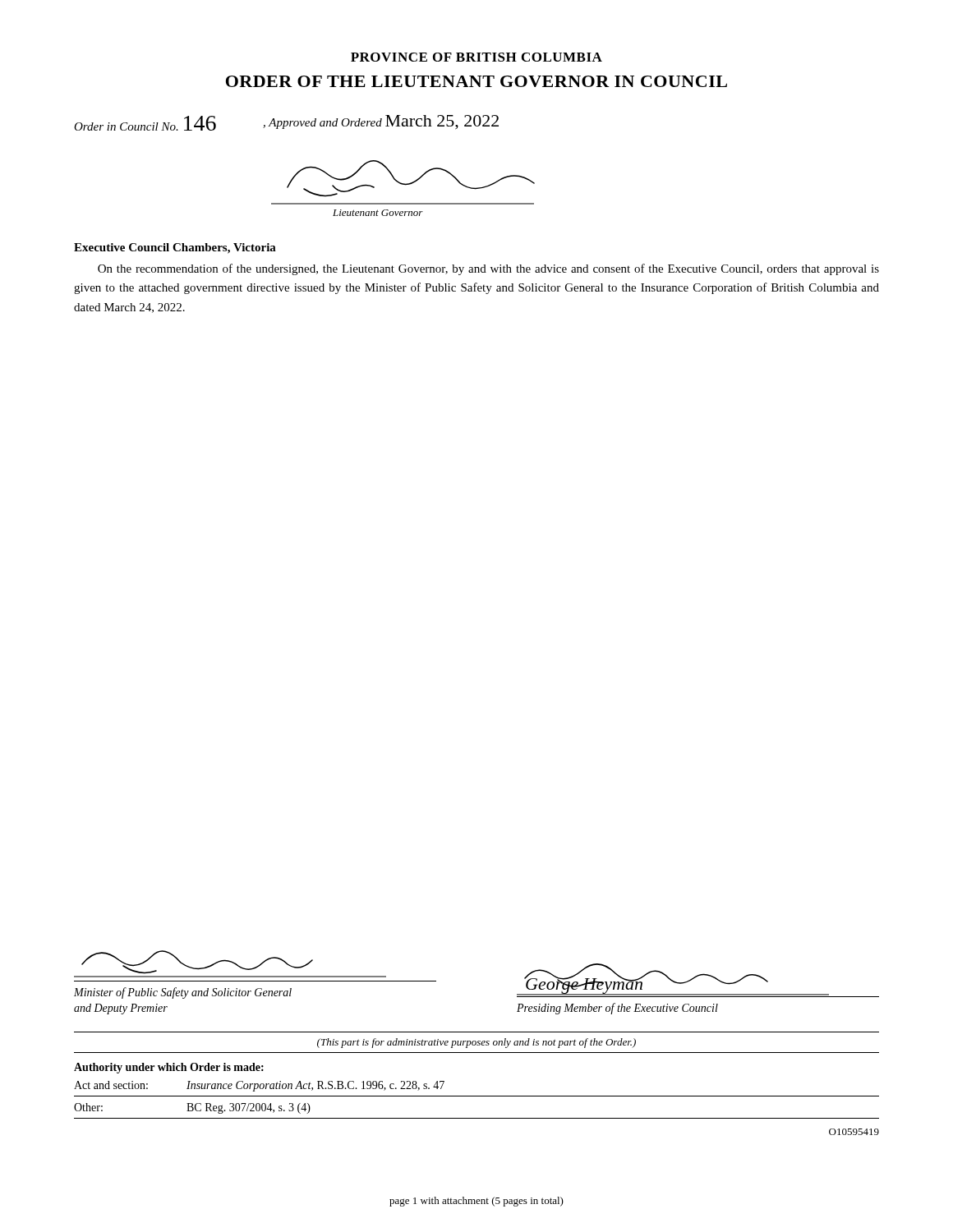Navigate to the element starting "(This part is for administrative purposes only and"

point(476,1042)
